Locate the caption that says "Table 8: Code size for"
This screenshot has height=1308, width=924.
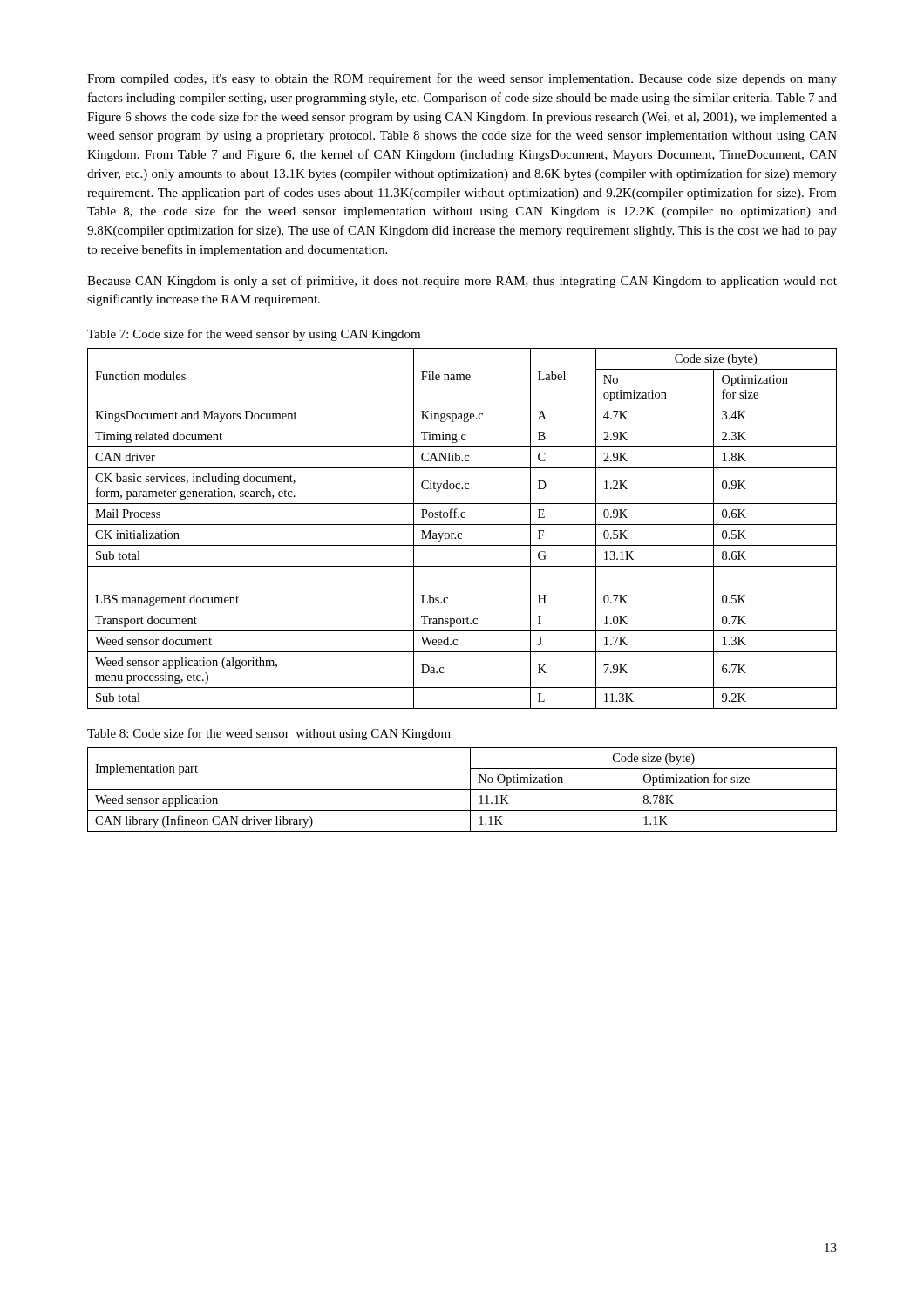(x=269, y=734)
